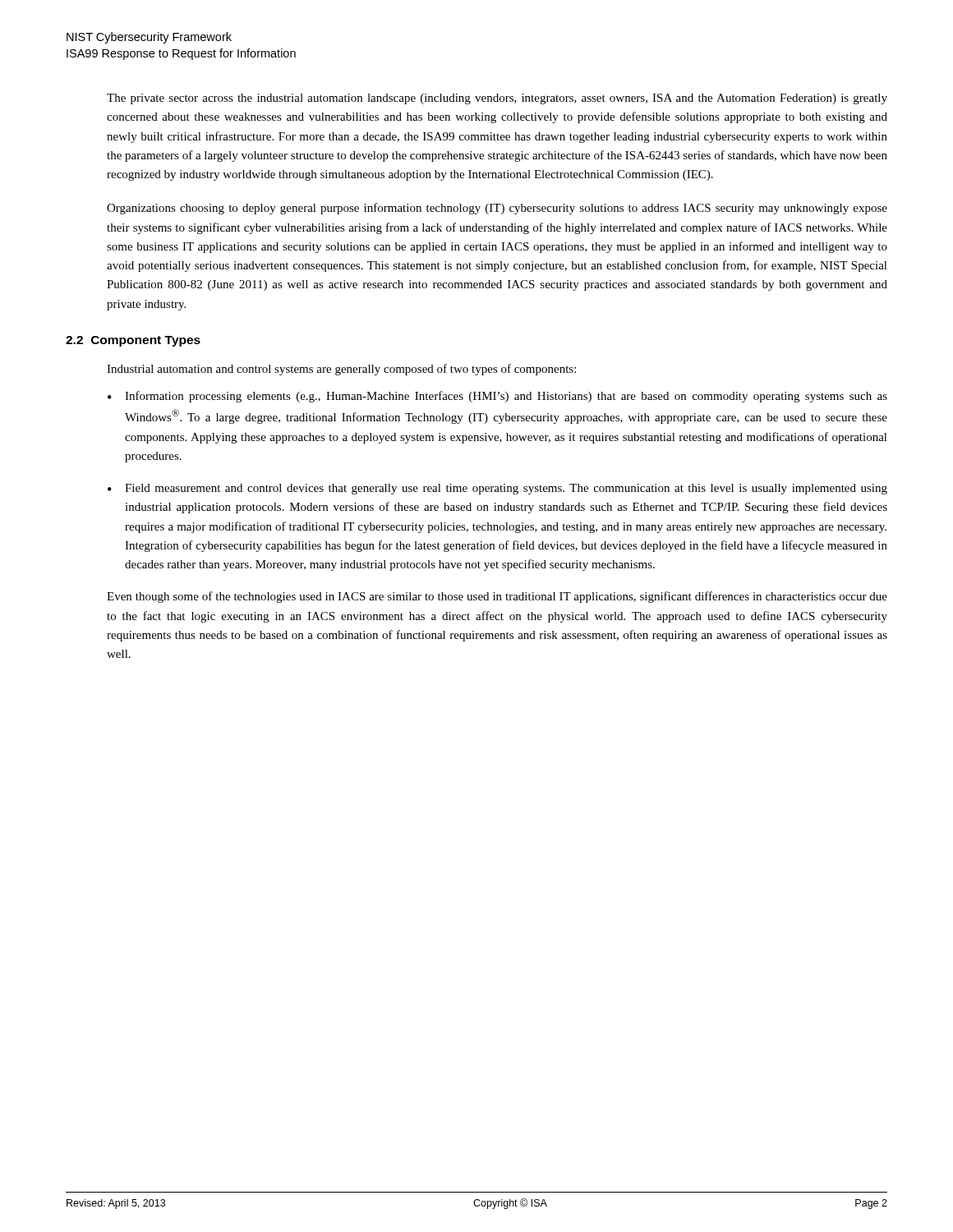953x1232 pixels.
Task: Click on the element starting "• Information processing elements"
Action: coord(497,426)
